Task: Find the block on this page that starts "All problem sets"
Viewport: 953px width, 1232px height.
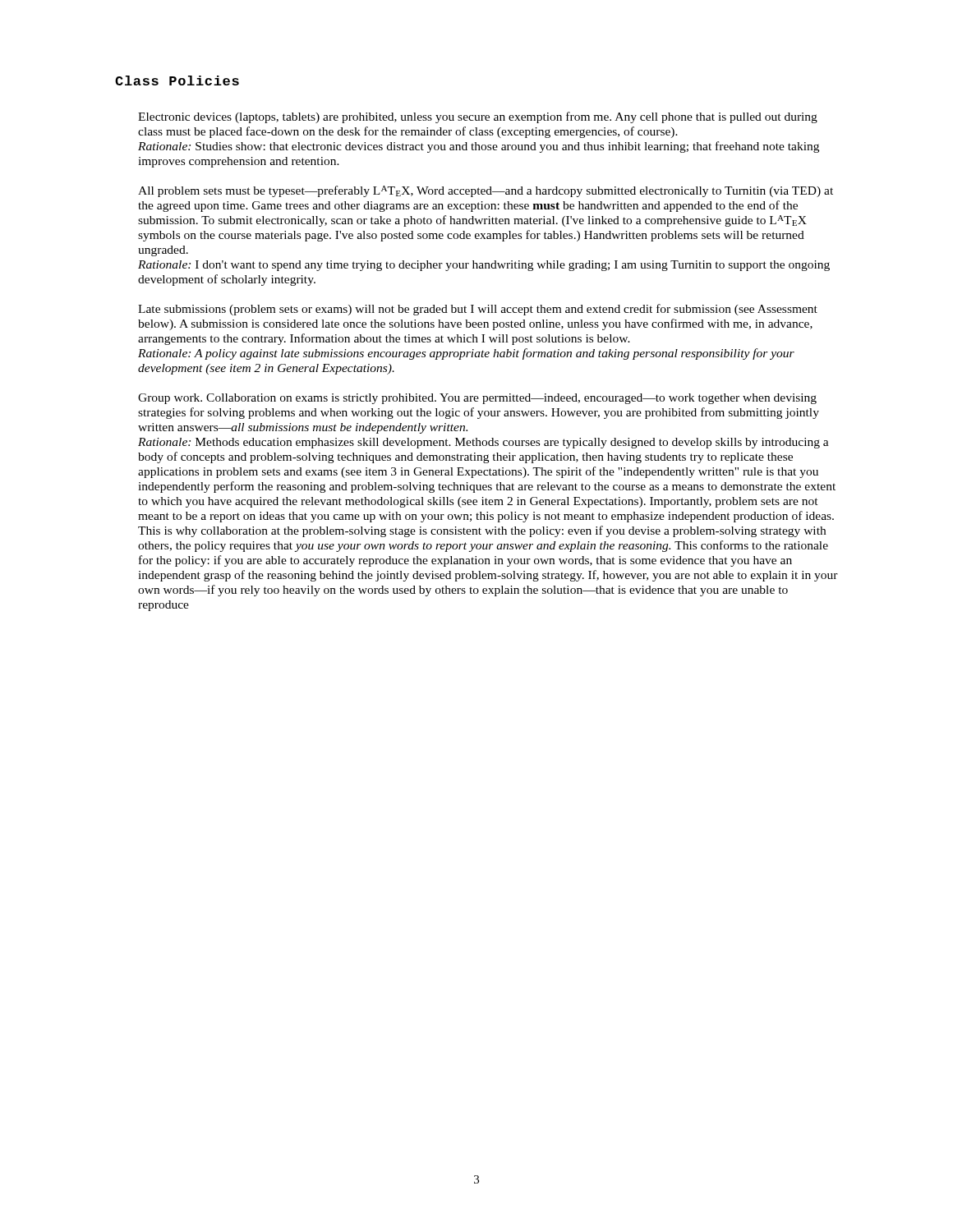Action: (x=488, y=235)
